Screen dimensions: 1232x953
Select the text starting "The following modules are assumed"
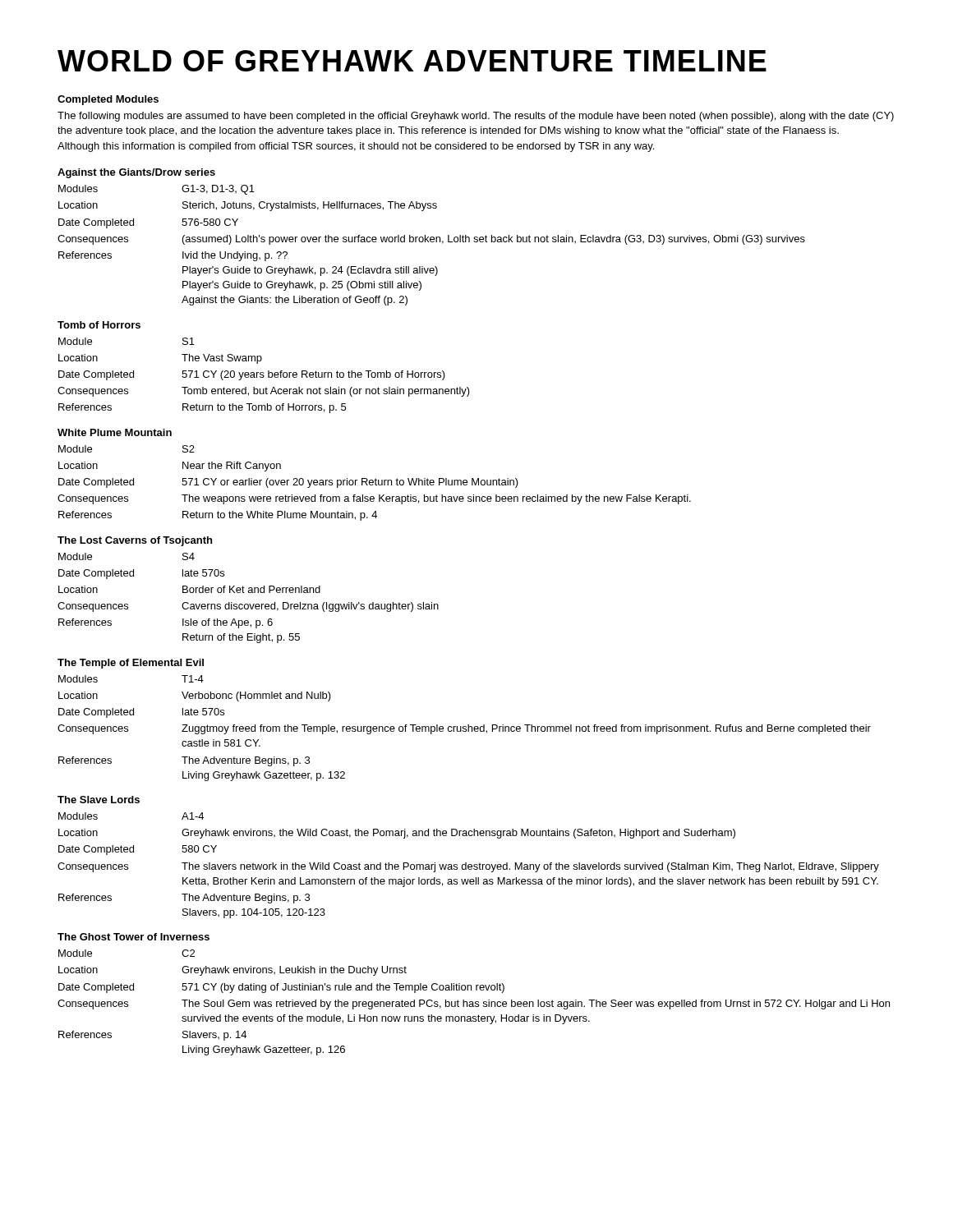pyautogui.click(x=476, y=131)
